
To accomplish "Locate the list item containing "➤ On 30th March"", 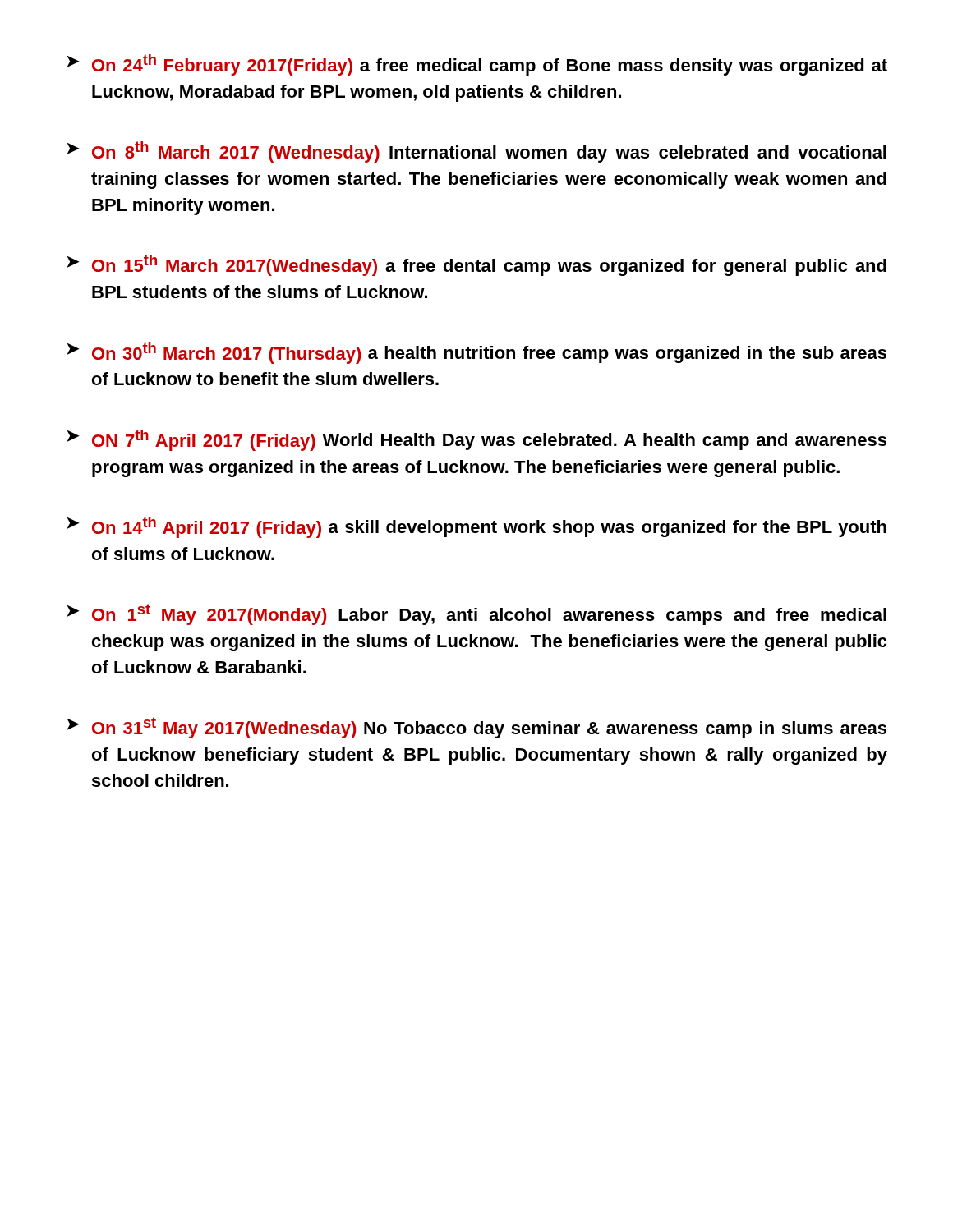I will tap(476, 365).
